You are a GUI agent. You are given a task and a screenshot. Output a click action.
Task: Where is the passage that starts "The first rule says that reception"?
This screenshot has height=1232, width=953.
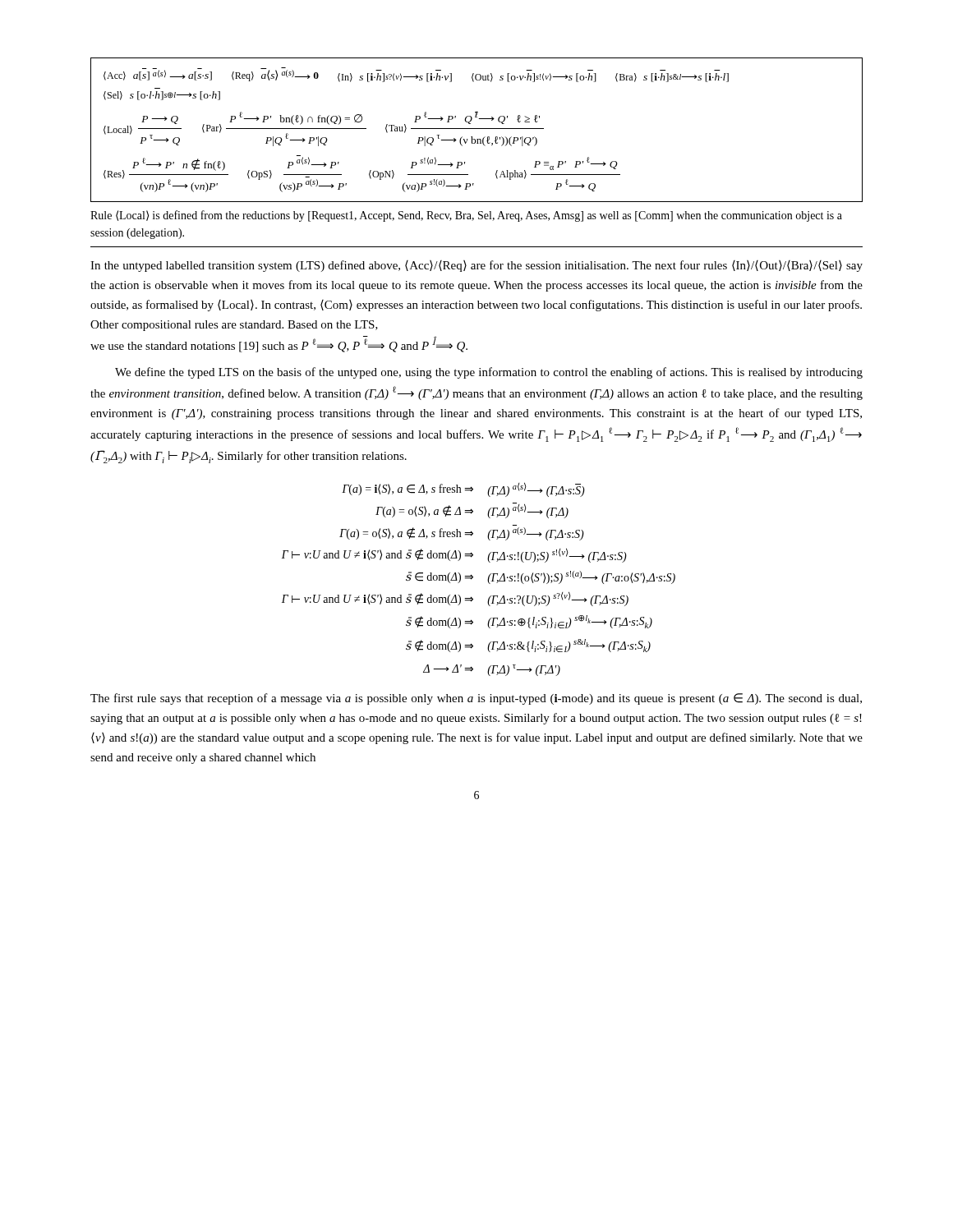pyautogui.click(x=476, y=727)
